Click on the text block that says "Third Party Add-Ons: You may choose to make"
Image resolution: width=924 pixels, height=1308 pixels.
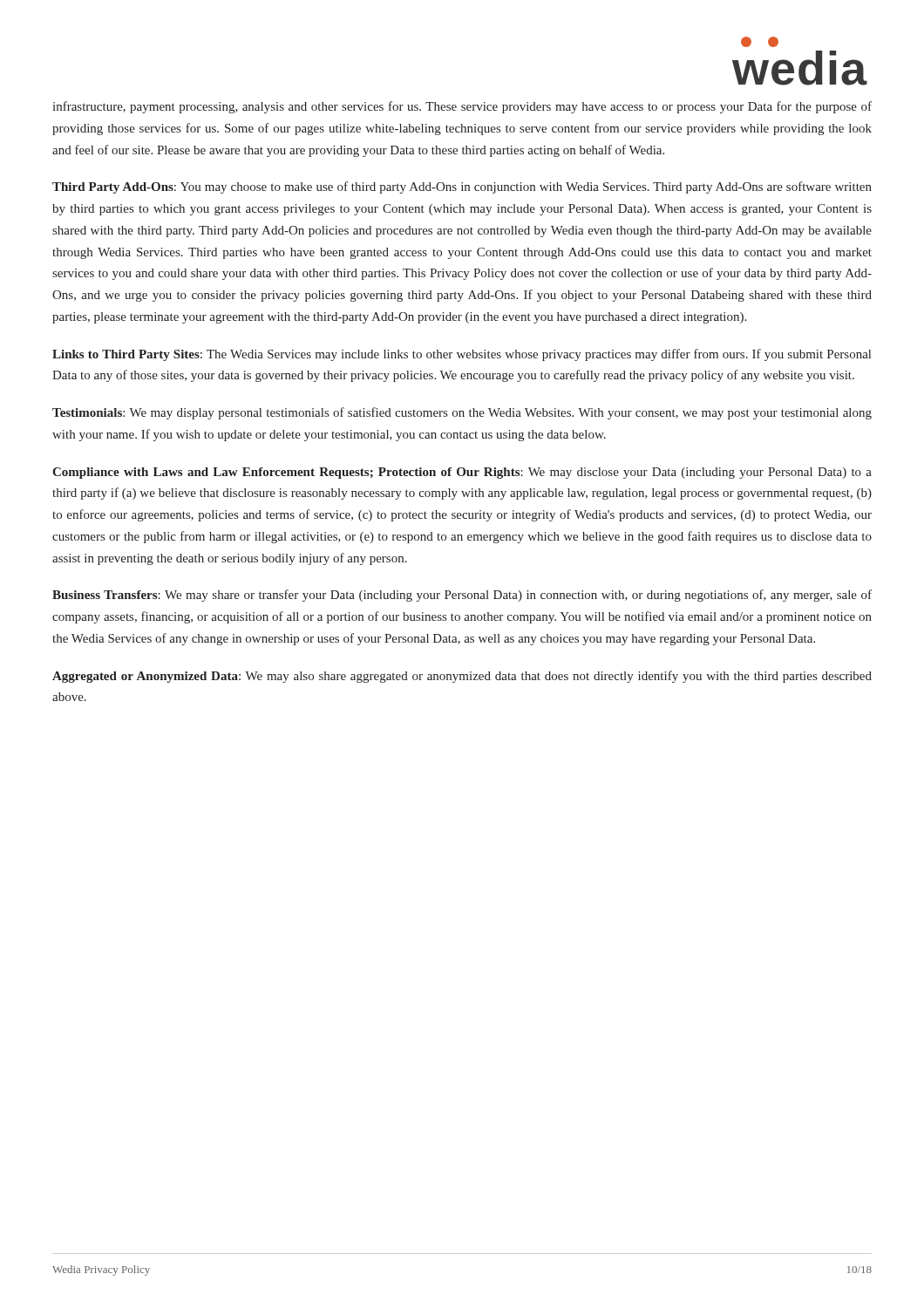[462, 252]
